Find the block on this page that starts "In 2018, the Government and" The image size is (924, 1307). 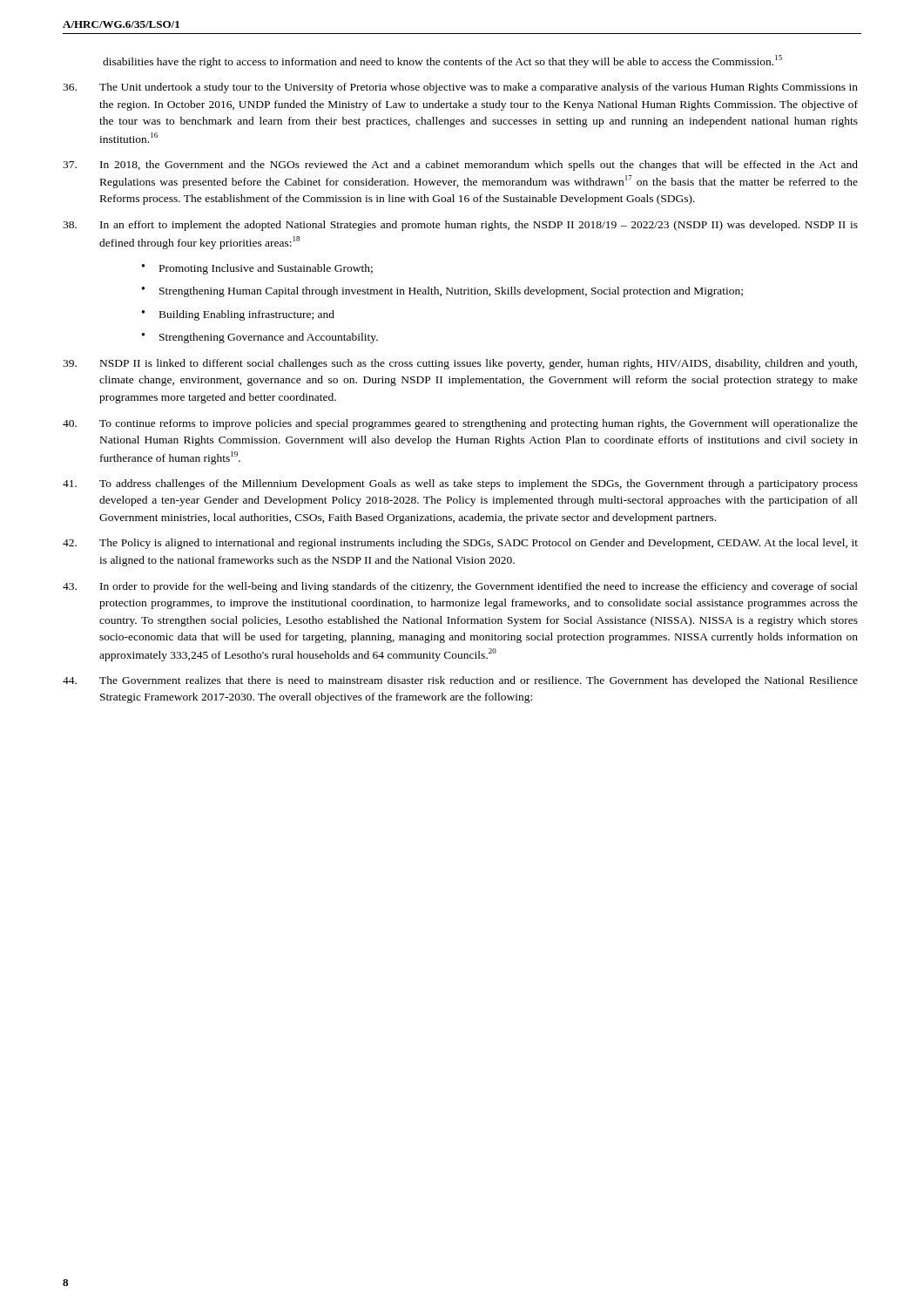(x=460, y=182)
